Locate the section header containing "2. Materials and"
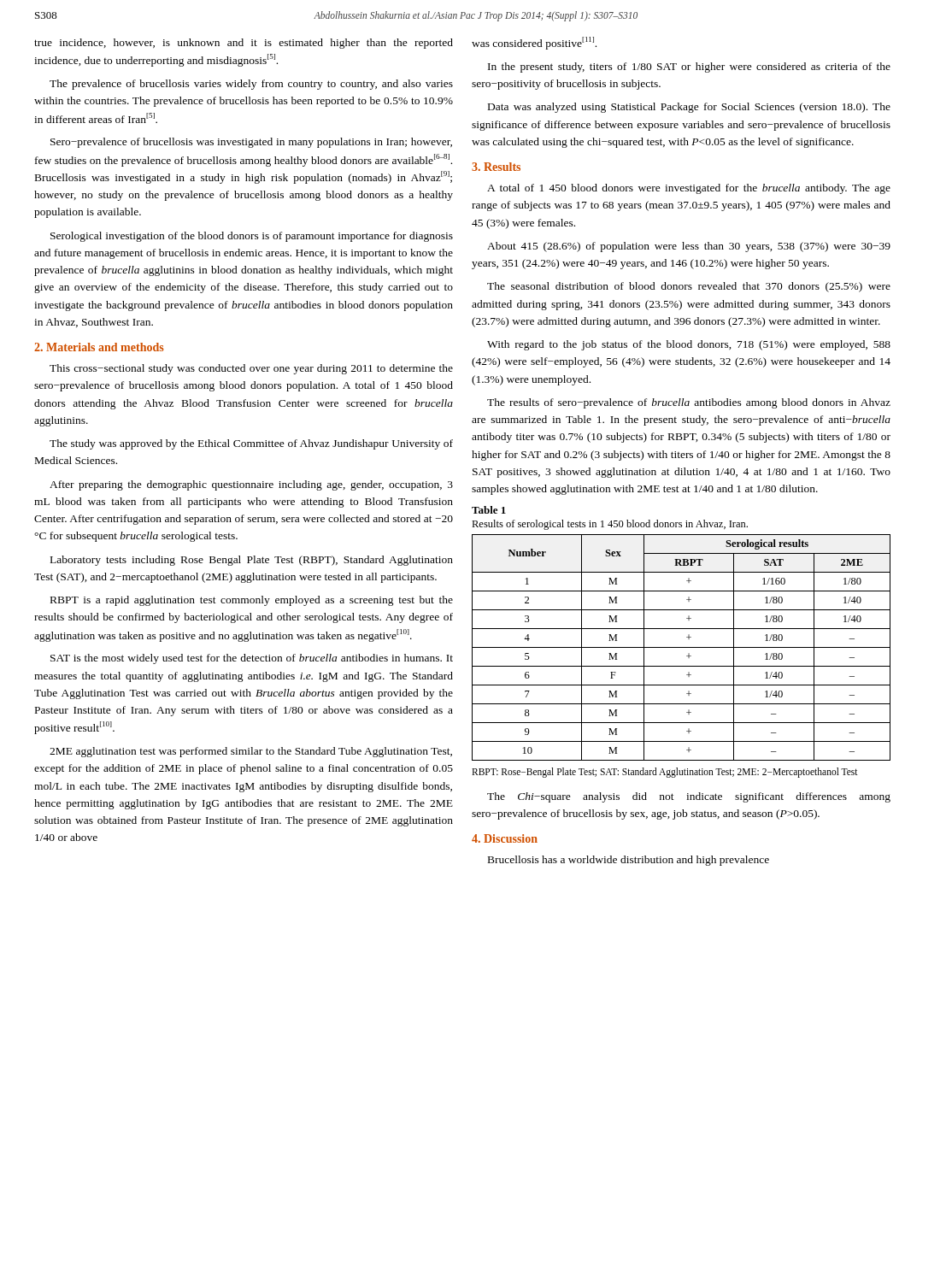Screen dimensions: 1282x952 tap(99, 347)
